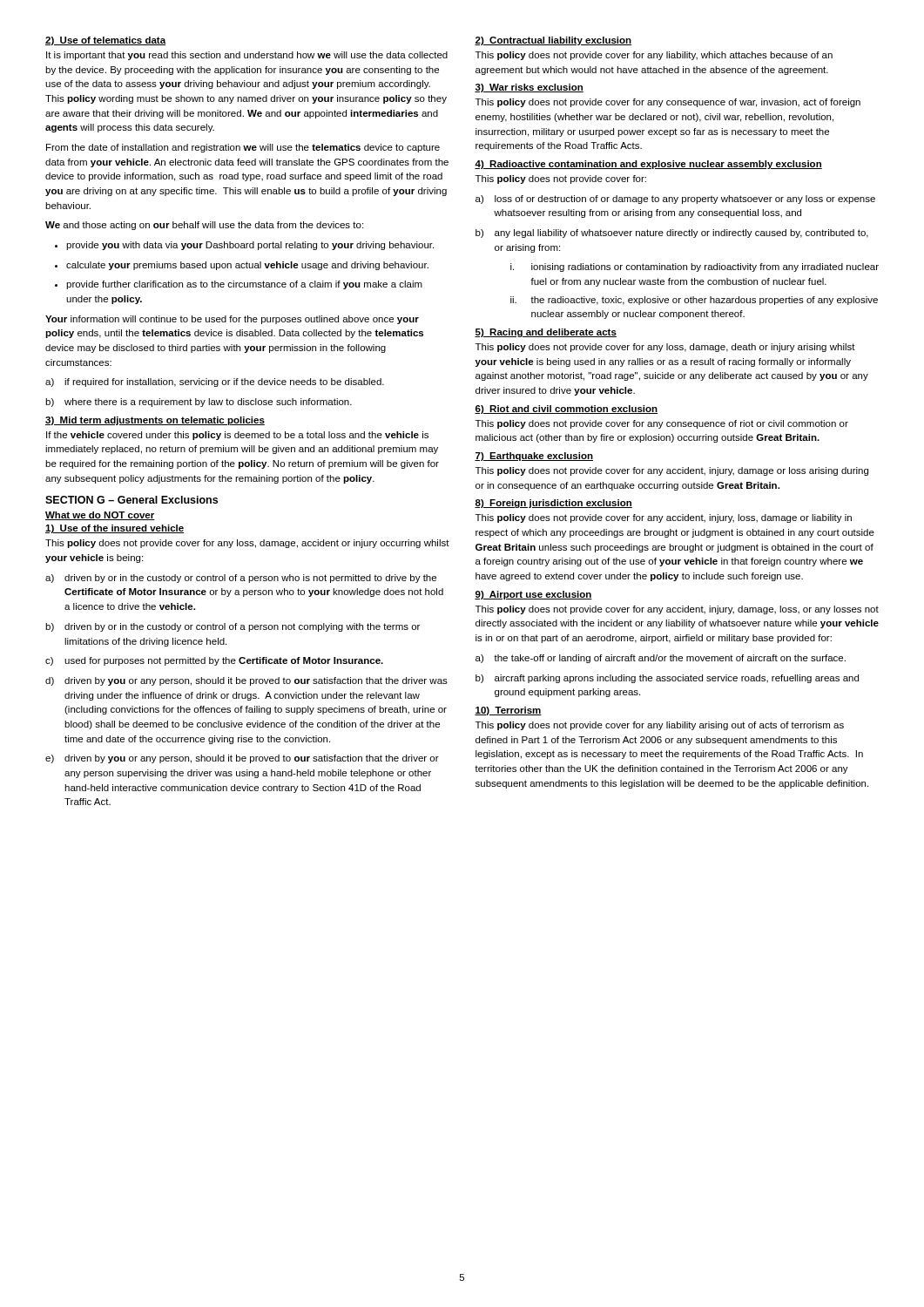Select the text starting "7) Earthquake exclusion"
The height and width of the screenshot is (1307, 924).
pyautogui.click(x=534, y=456)
